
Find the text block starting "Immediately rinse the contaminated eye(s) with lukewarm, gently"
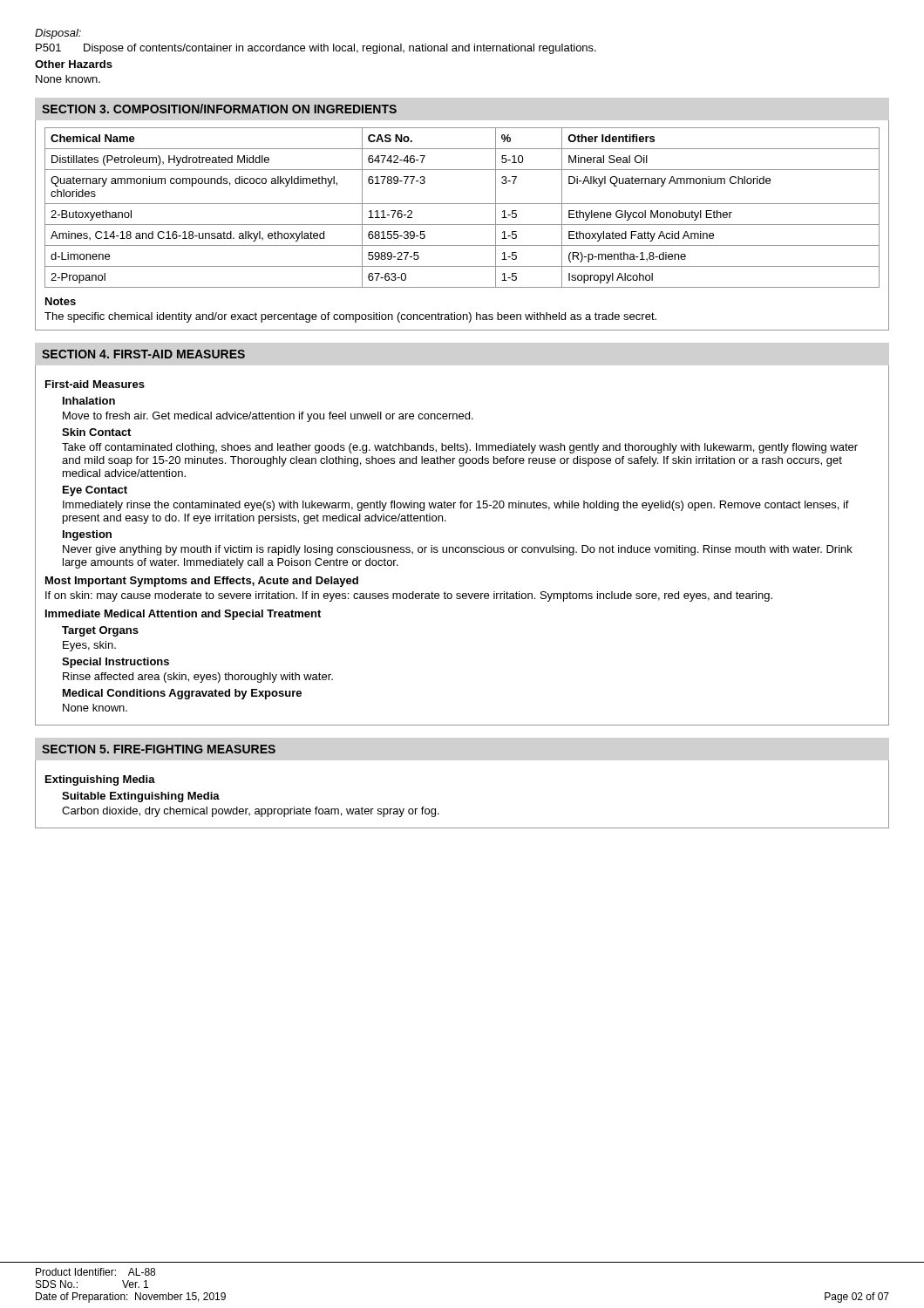tap(455, 511)
